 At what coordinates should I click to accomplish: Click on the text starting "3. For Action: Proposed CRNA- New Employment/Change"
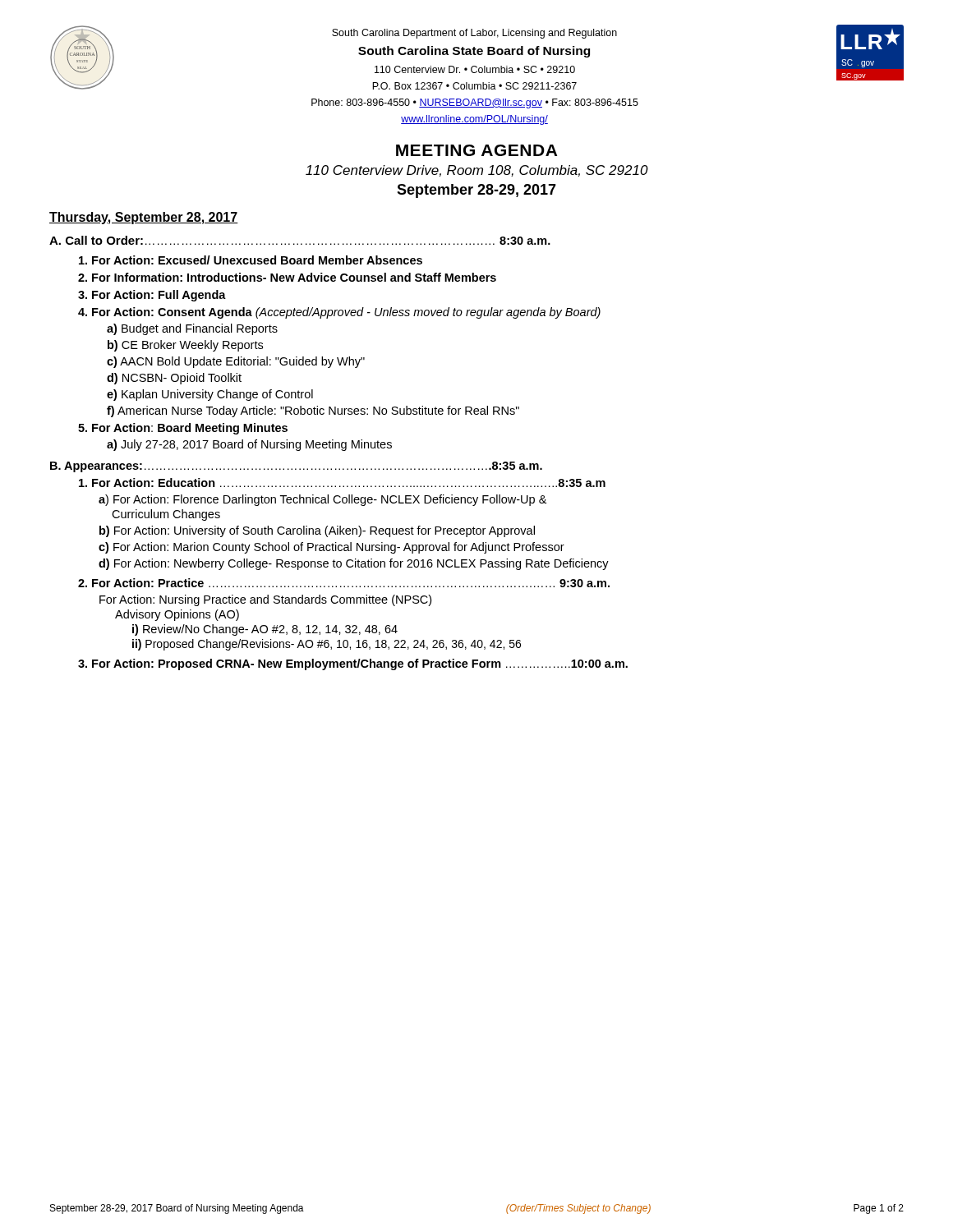tap(353, 663)
